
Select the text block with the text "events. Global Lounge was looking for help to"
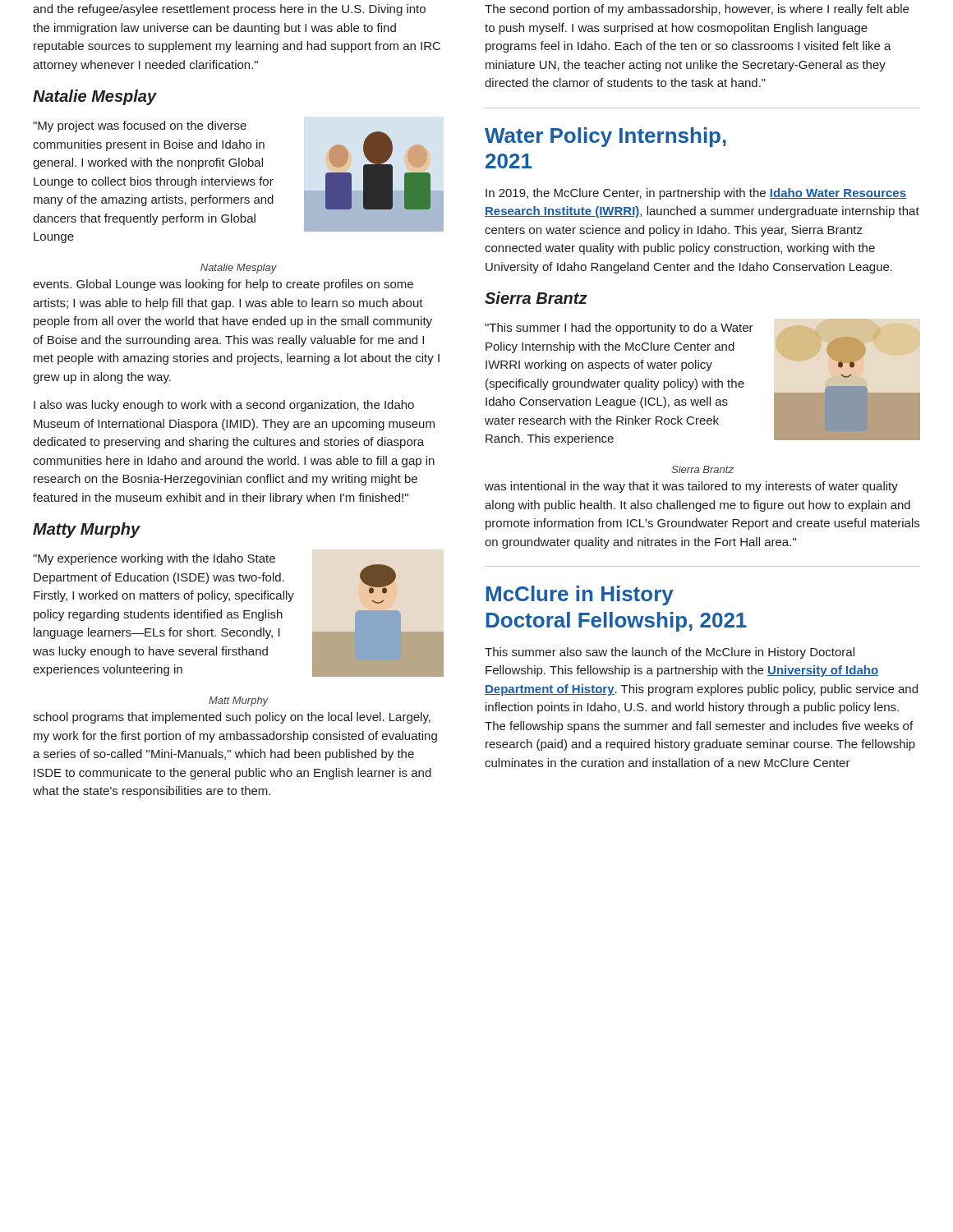pos(238,391)
